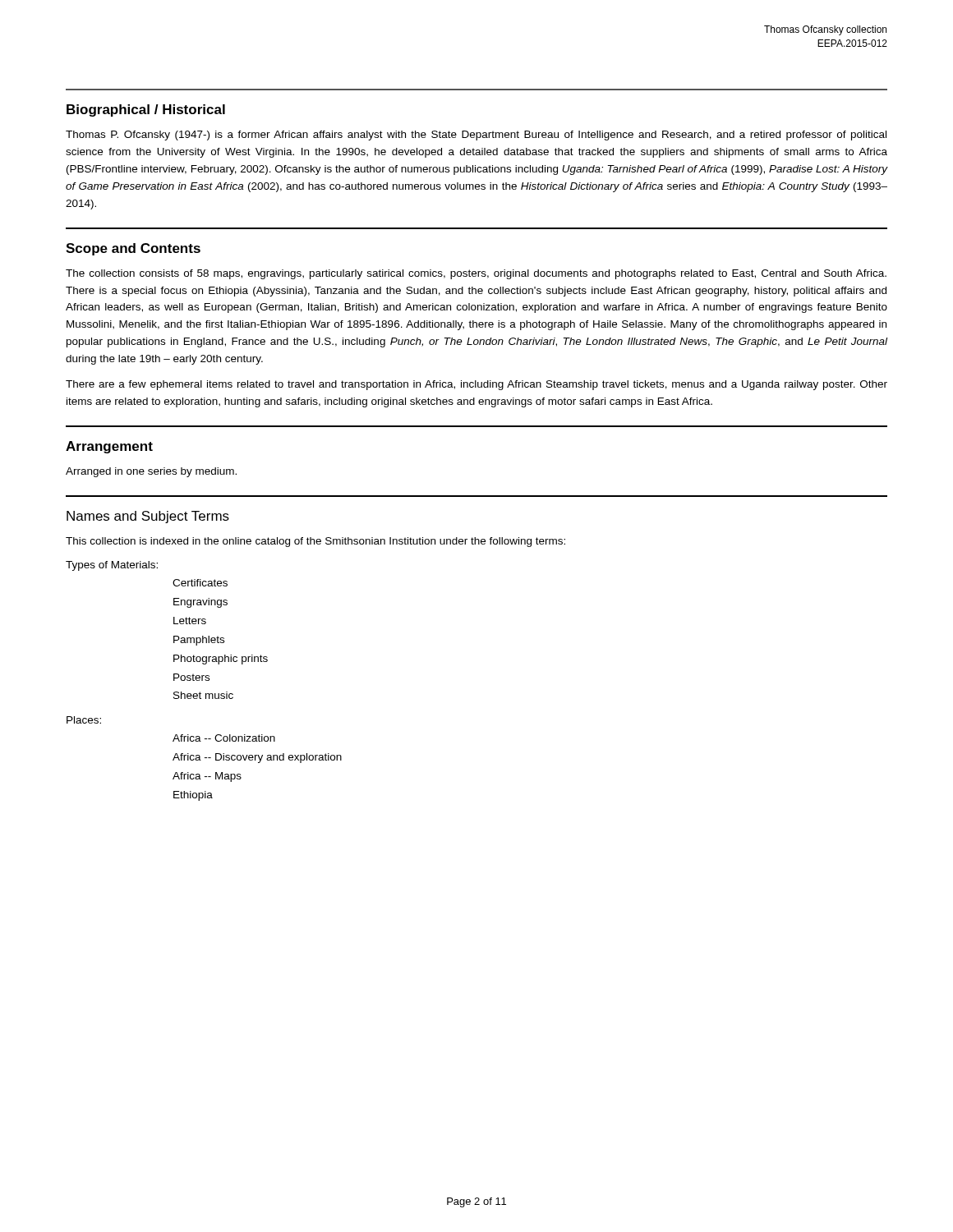Click on the text starting "Photographic prints"
This screenshot has width=953, height=1232.
tap(220, 658)
